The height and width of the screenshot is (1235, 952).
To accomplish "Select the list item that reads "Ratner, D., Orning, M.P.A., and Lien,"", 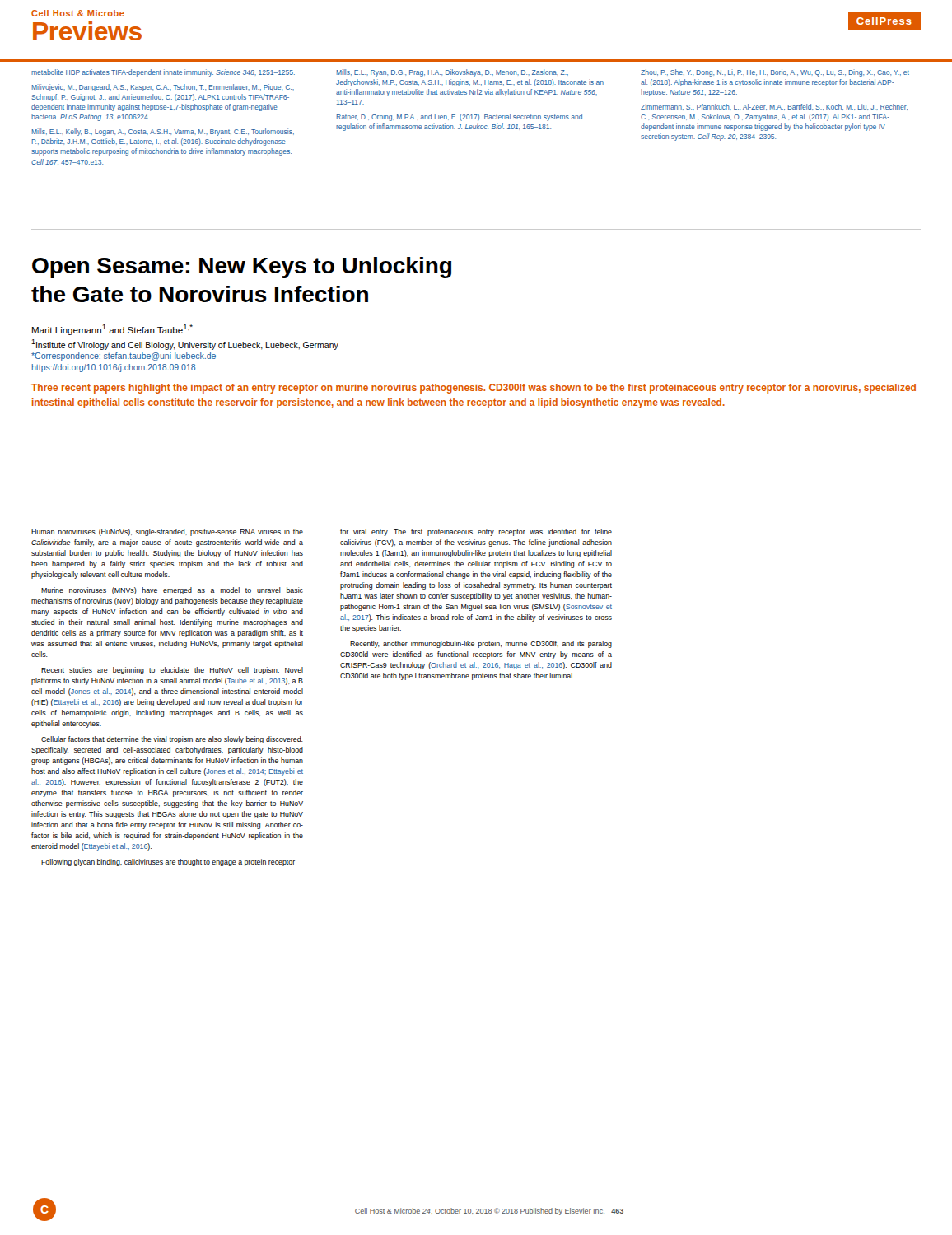I will (x=459, y=122).
